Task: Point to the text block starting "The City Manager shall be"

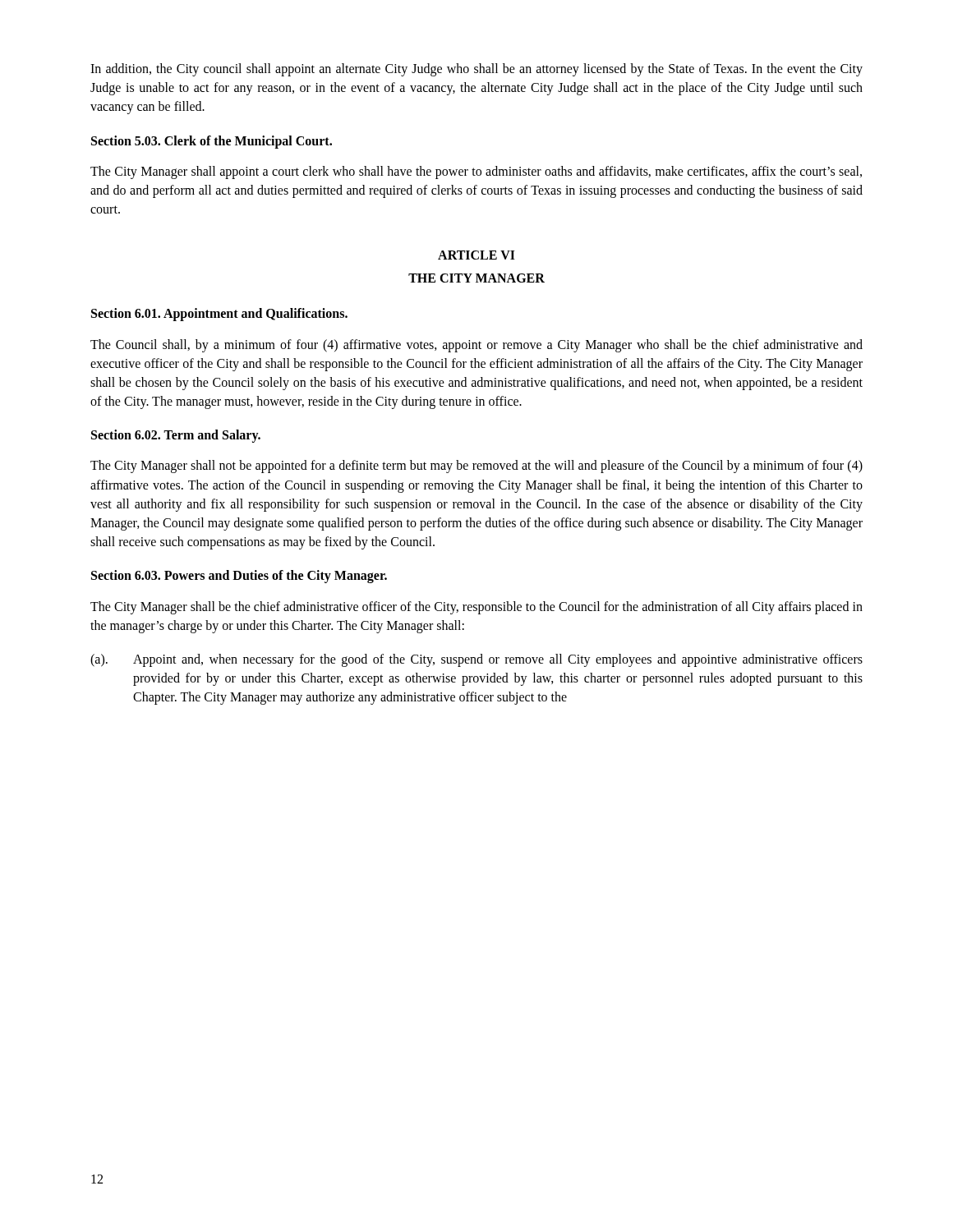Action: point(476,616)
